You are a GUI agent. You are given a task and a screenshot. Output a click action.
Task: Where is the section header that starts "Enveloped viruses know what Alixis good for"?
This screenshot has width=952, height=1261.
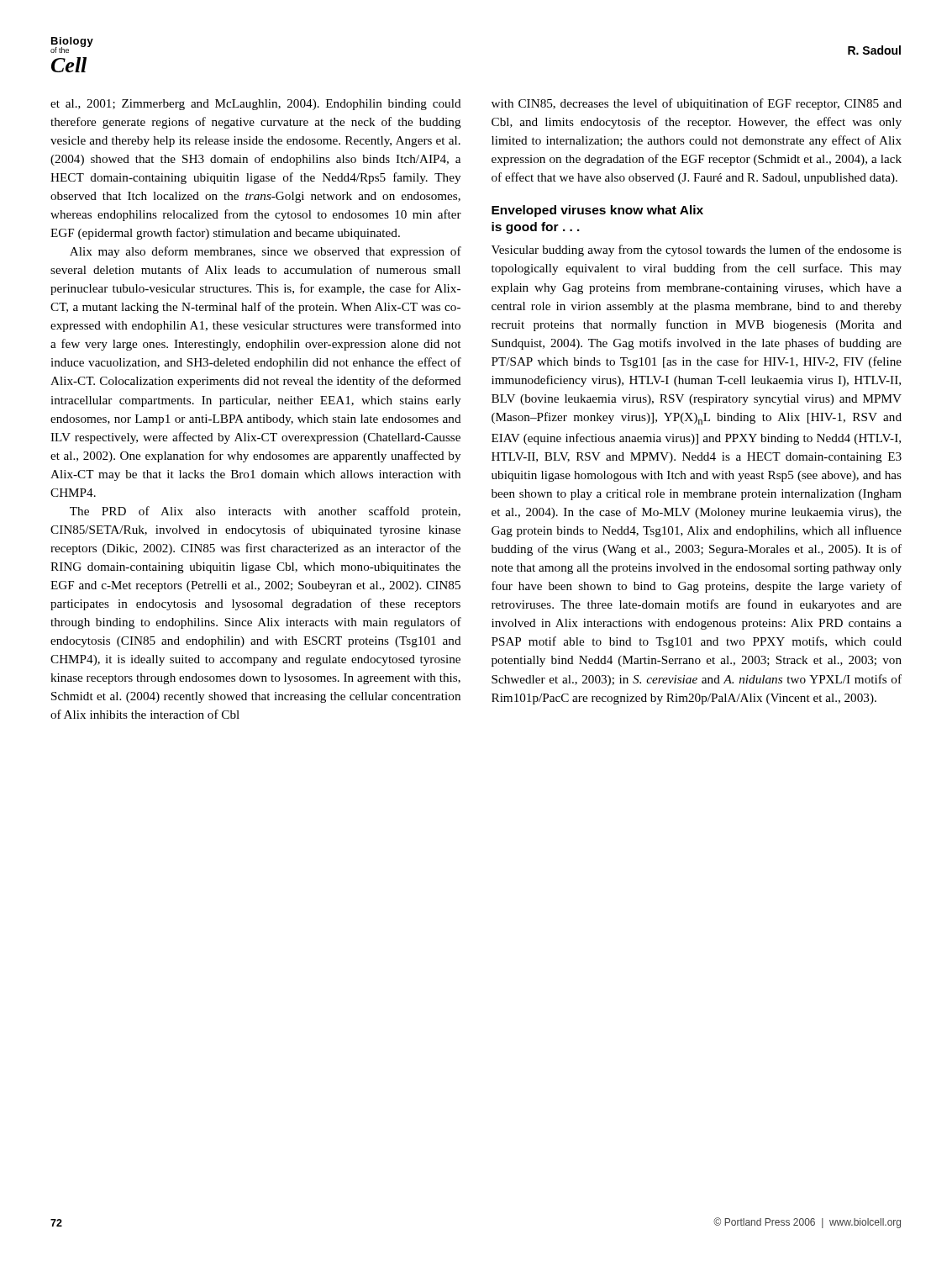click(x=597, y=218)
